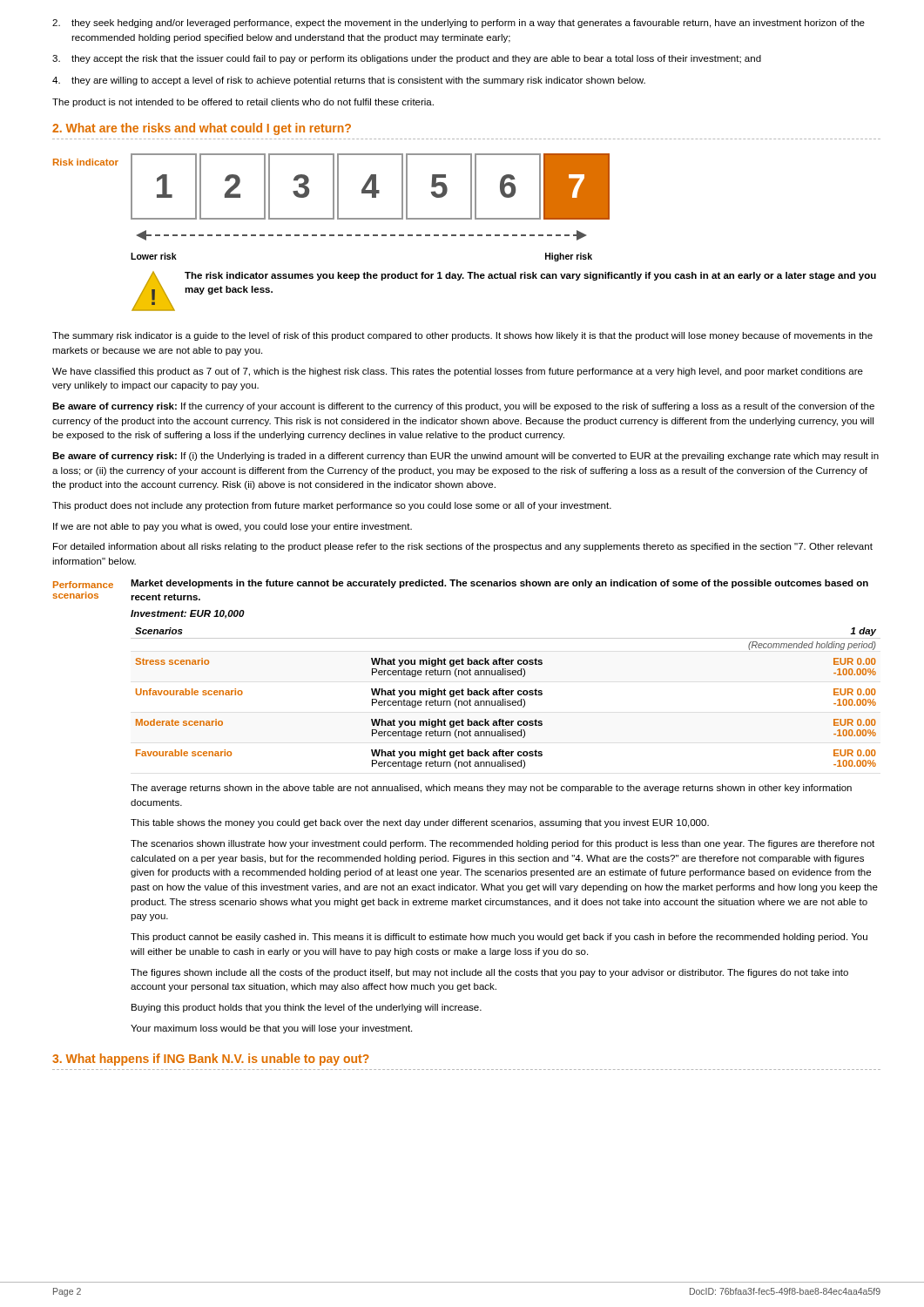Locate the block of text that opens with "We have classified this product as 7"
Image resolution: width=924 pixels, height=1307 pixels.
pyautogui.click(x=458, y=378)
